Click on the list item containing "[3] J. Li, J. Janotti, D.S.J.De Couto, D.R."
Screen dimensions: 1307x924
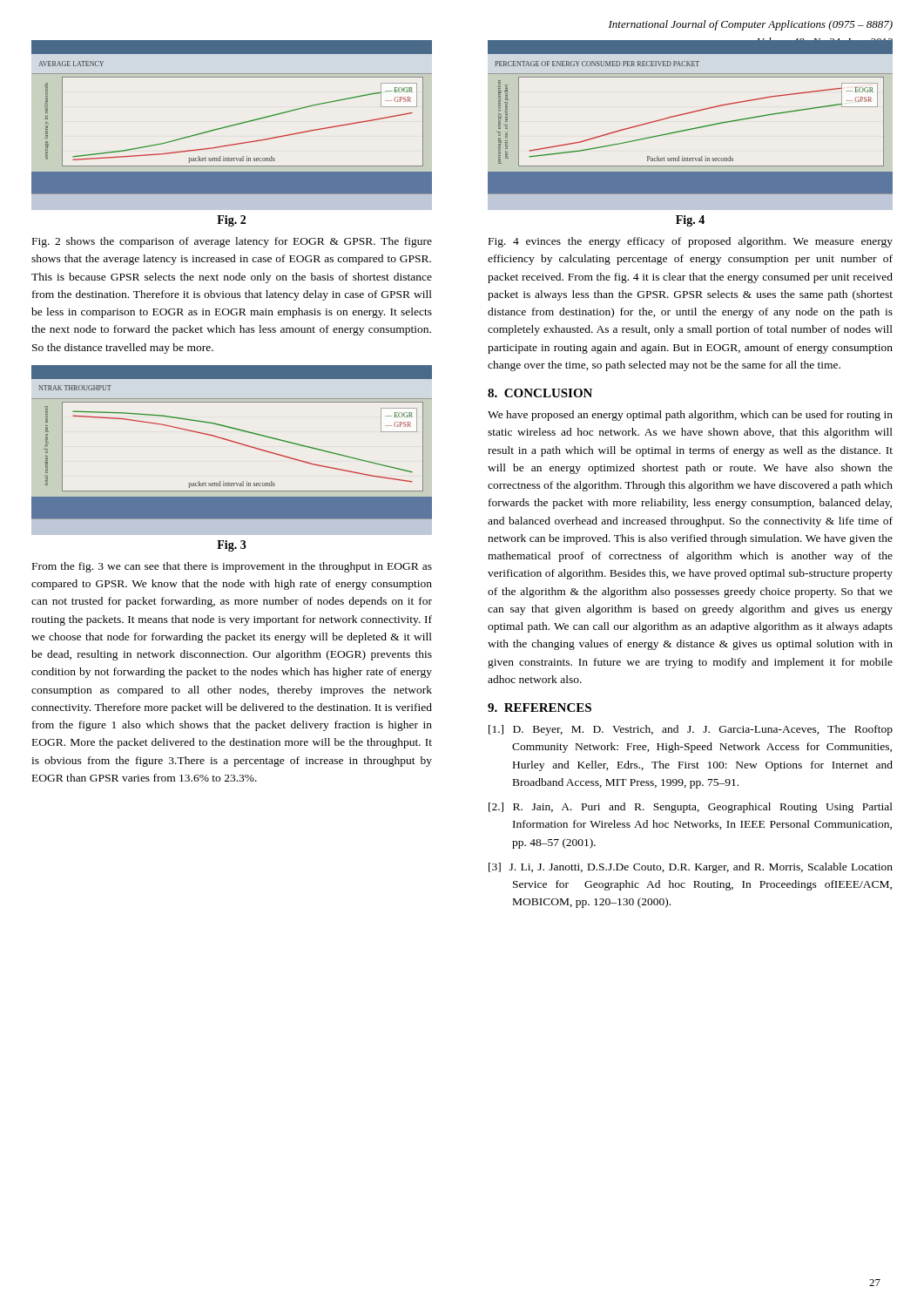[x=690, y=884]
